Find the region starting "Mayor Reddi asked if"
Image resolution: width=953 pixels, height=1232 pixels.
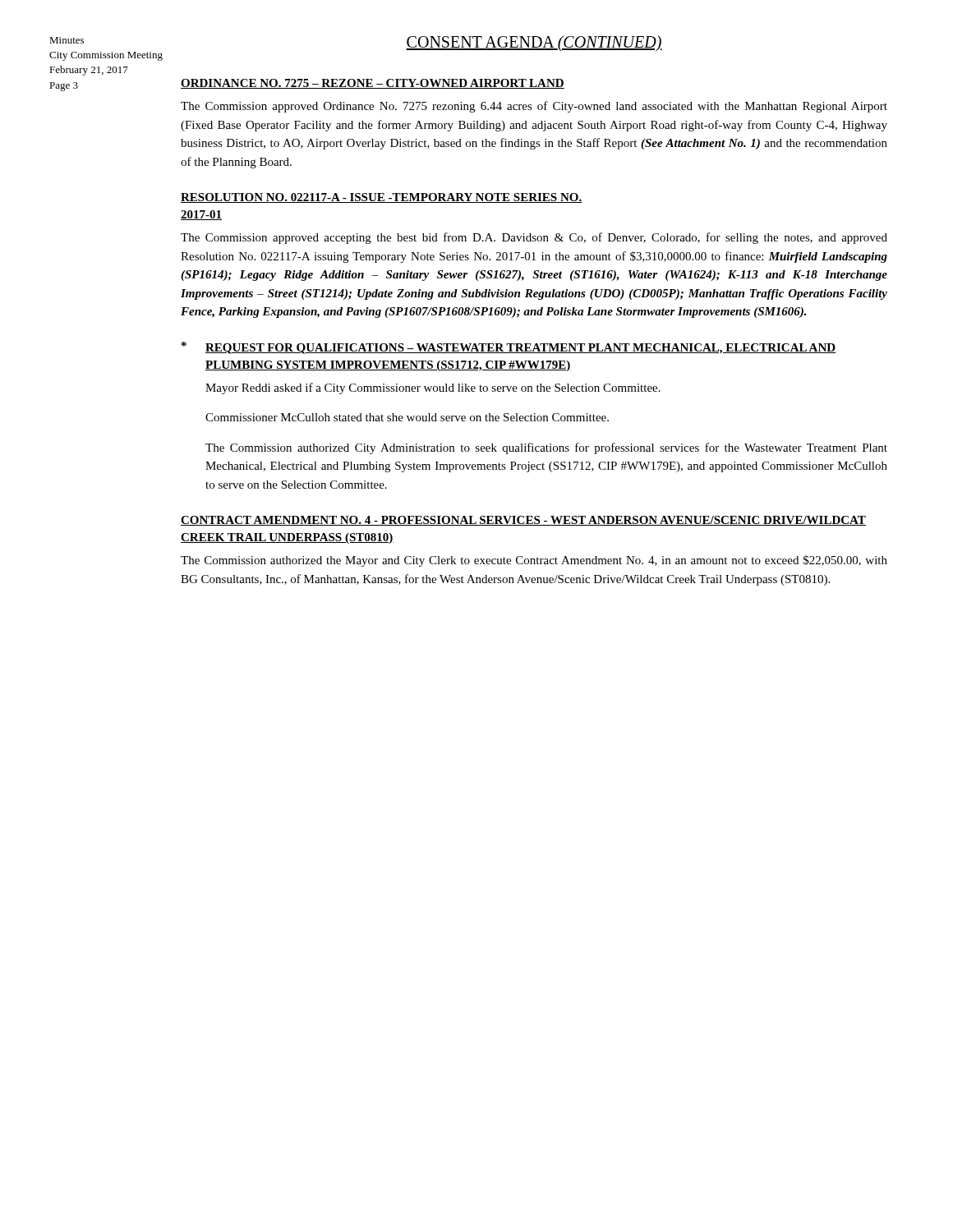pos(433,387)
